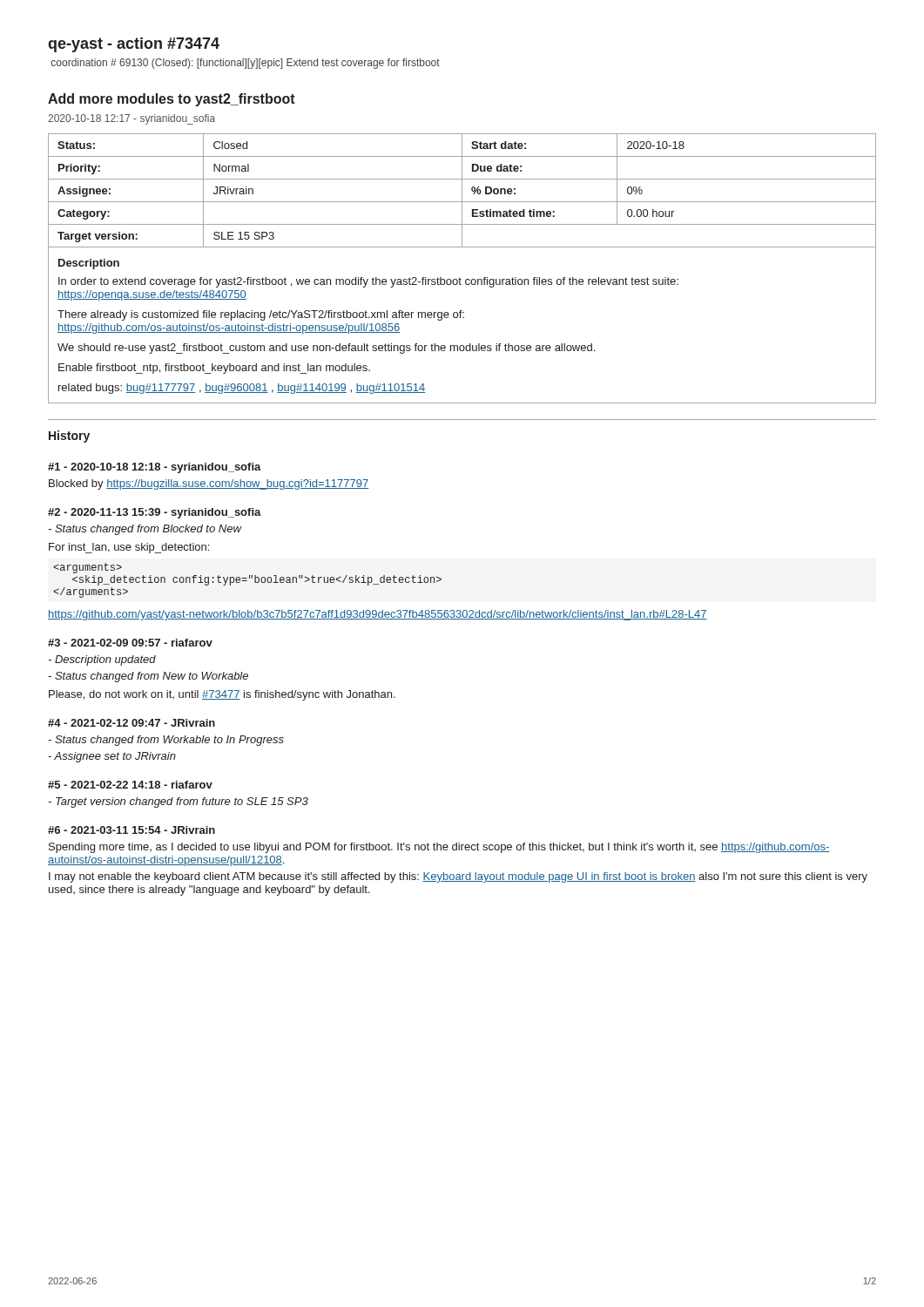Point to the block beginning "There already is customized file replacing /etc/YaST2/firstboot.xml"
924x1307 pixels.
coord(261,321)
